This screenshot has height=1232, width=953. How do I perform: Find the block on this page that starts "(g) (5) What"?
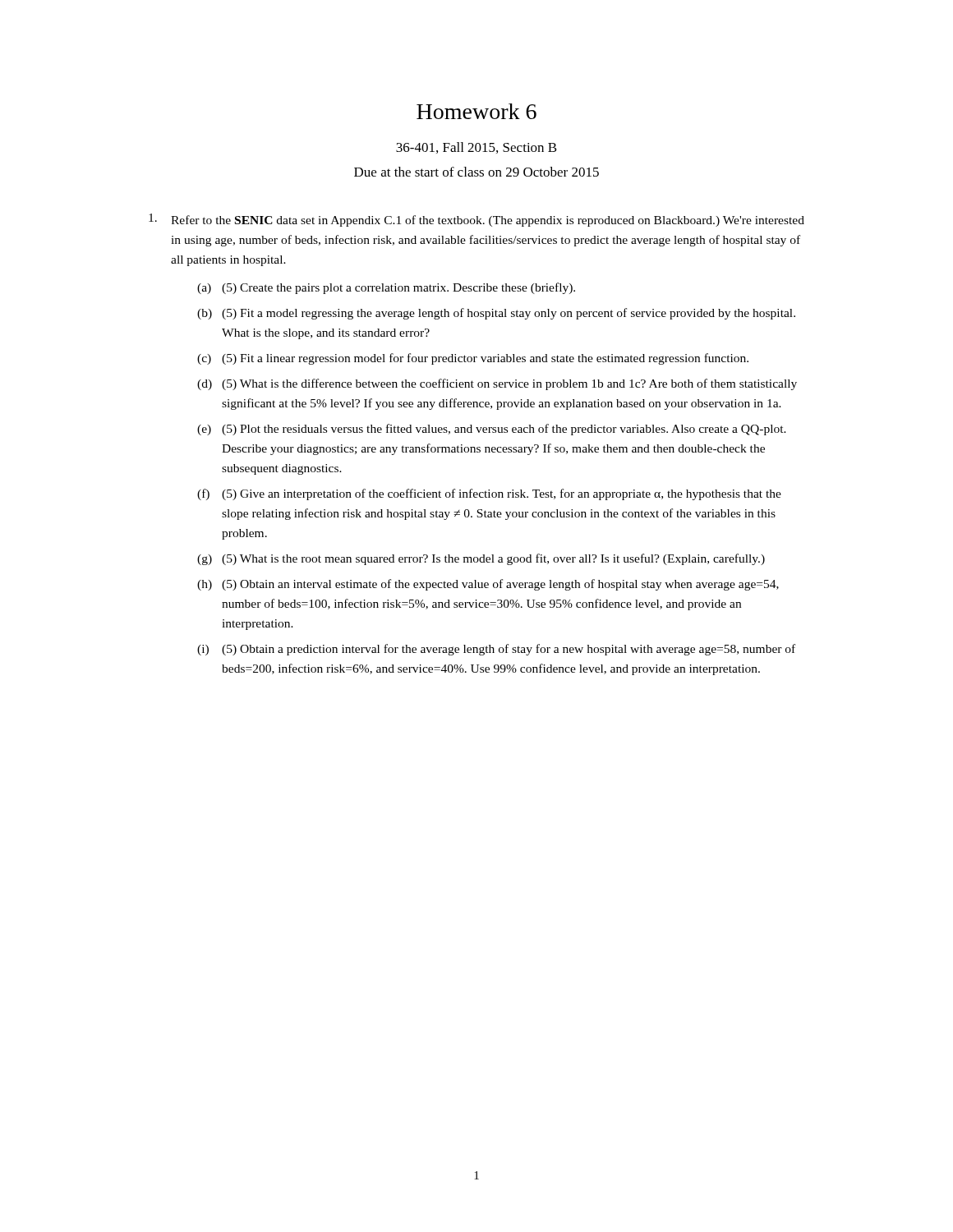pyautogui.click(x=501, y=559)
